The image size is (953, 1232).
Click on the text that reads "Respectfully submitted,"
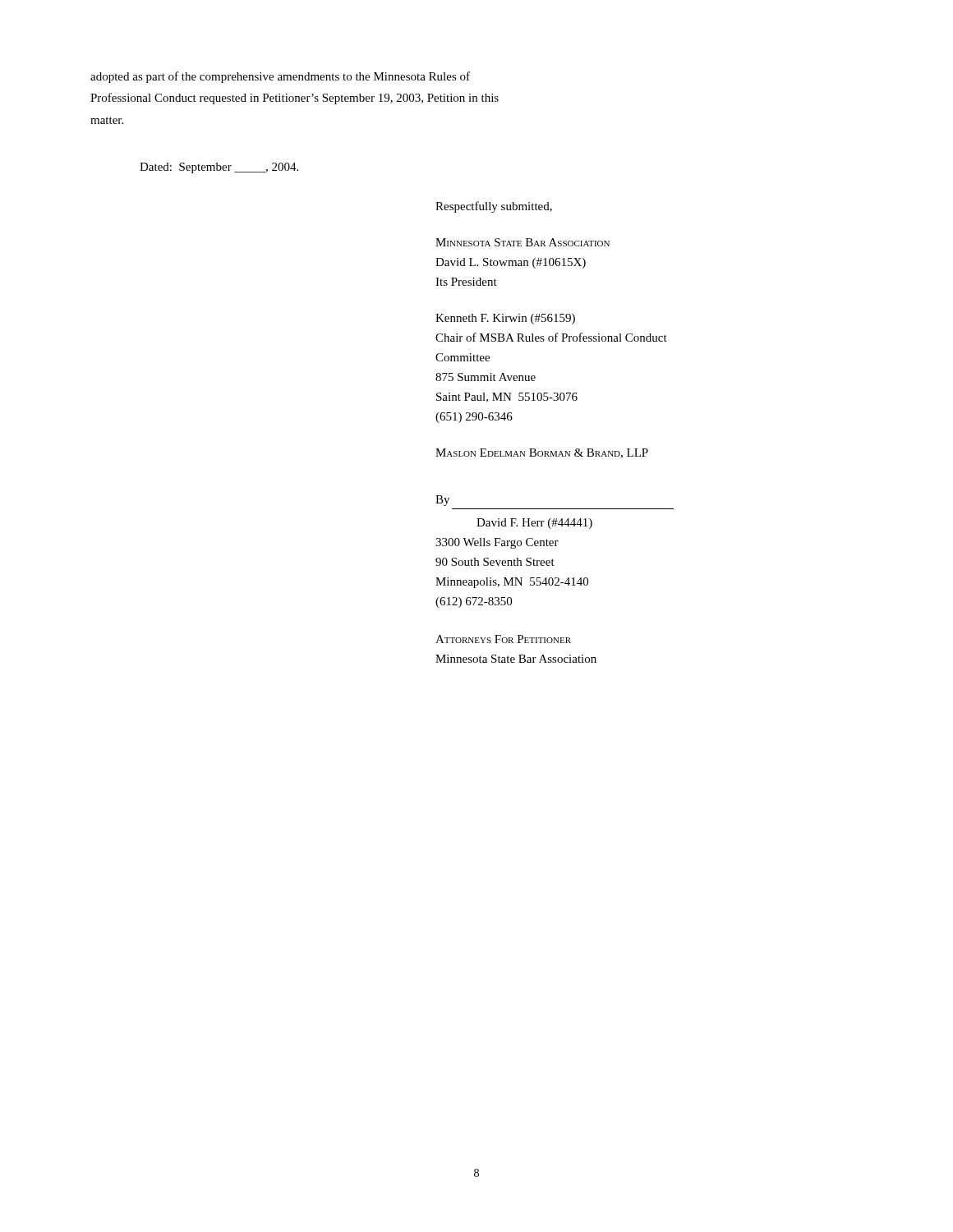(x=494, y=206)
